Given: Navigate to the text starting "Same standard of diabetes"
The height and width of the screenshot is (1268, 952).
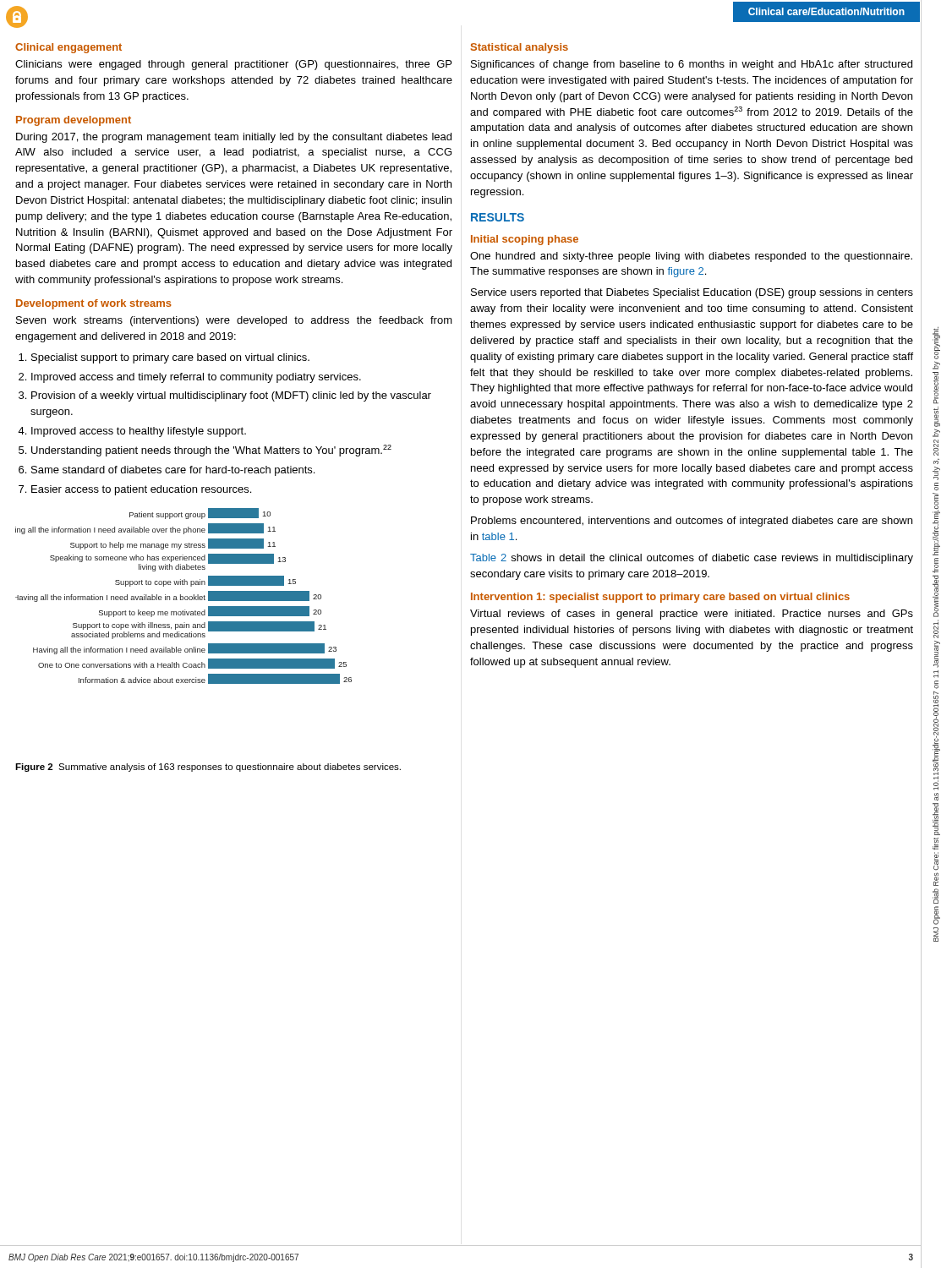Looking at the screenshot, I should point(241,470).
